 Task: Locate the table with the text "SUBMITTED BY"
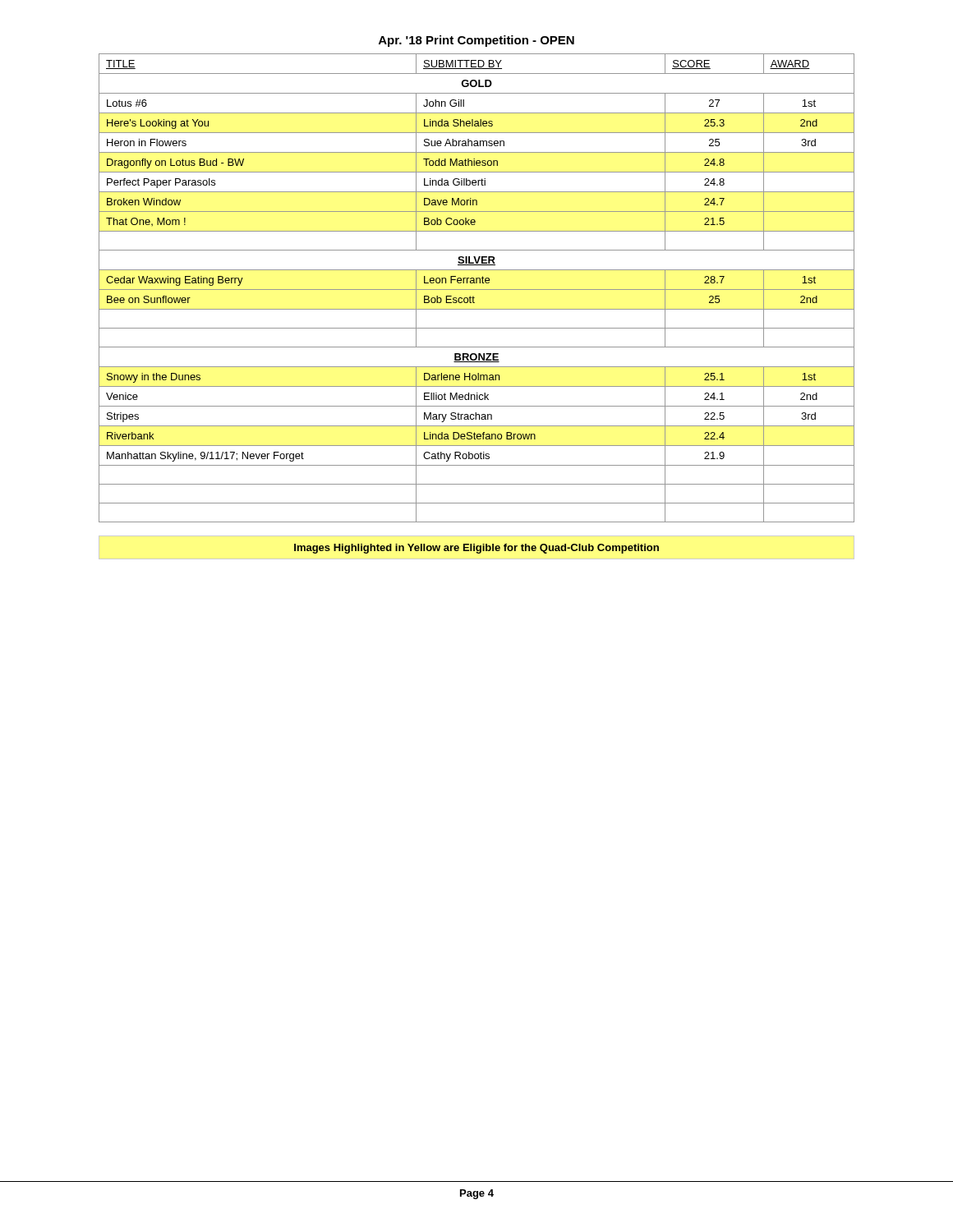tap(476, 288)
